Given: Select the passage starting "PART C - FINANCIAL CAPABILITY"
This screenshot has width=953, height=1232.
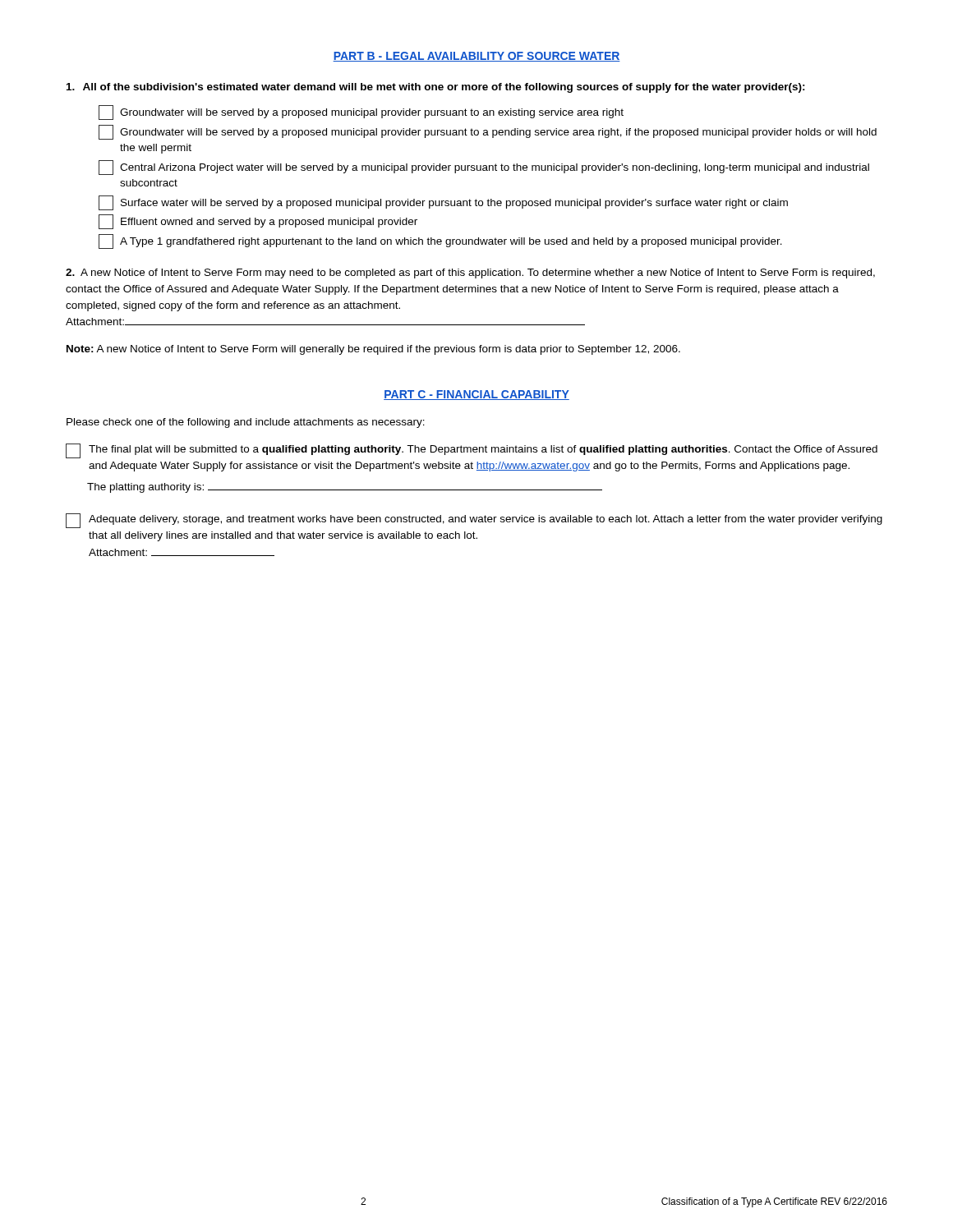Looking at the screenshot, I should click(476, 394).
